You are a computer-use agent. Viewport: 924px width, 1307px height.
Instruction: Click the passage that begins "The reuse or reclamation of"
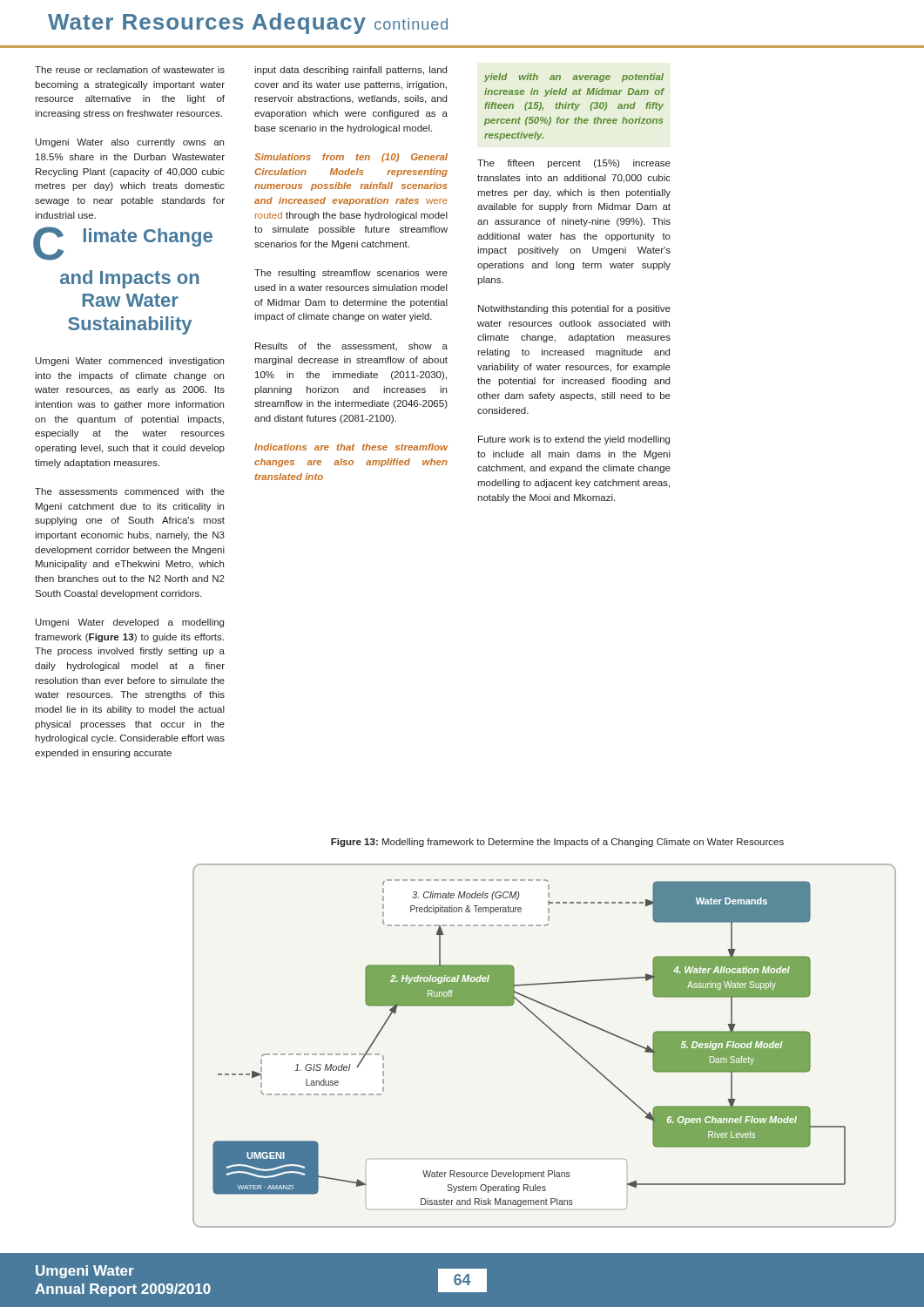click(130, 142)
